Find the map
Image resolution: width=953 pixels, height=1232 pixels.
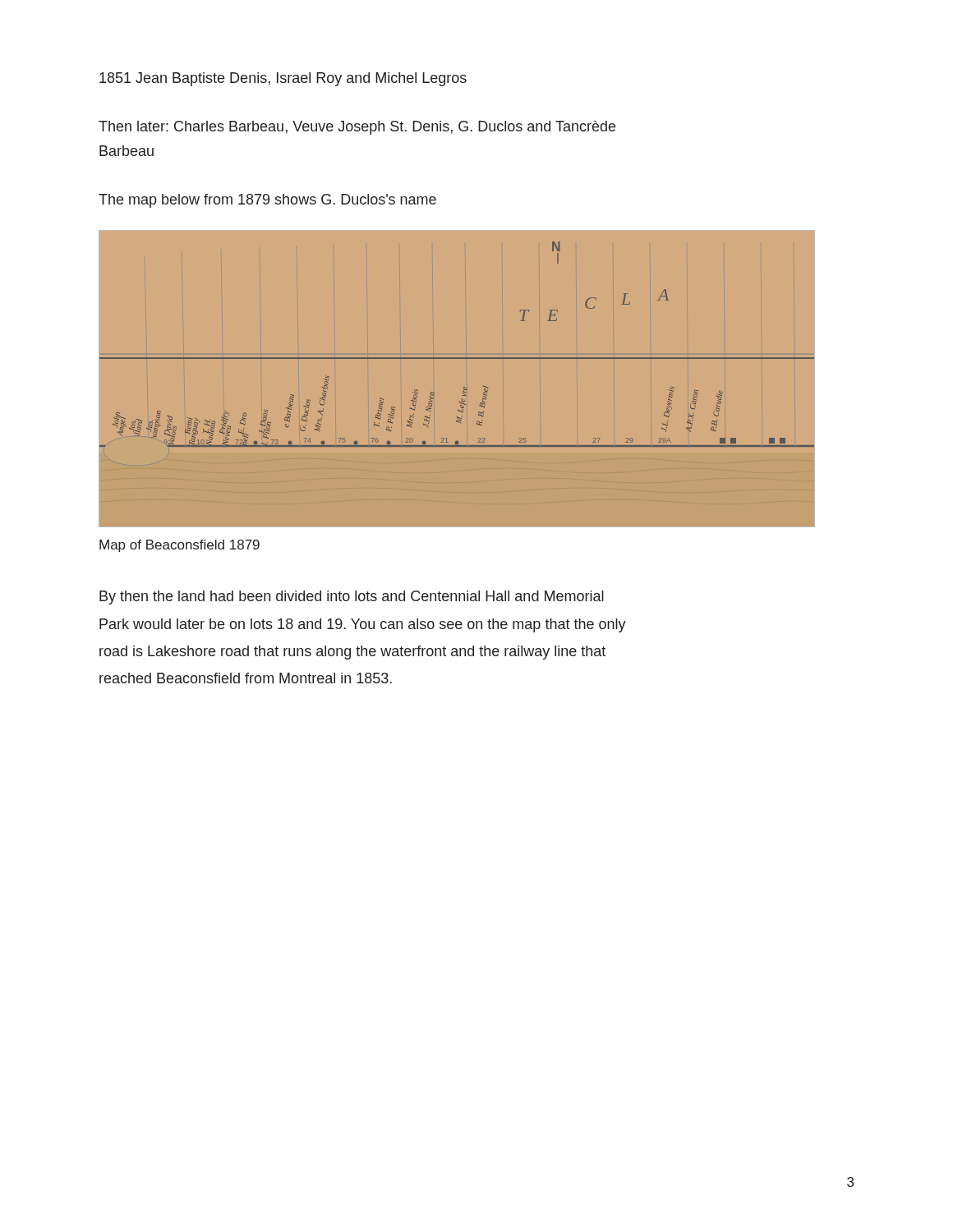coord(476,379)
